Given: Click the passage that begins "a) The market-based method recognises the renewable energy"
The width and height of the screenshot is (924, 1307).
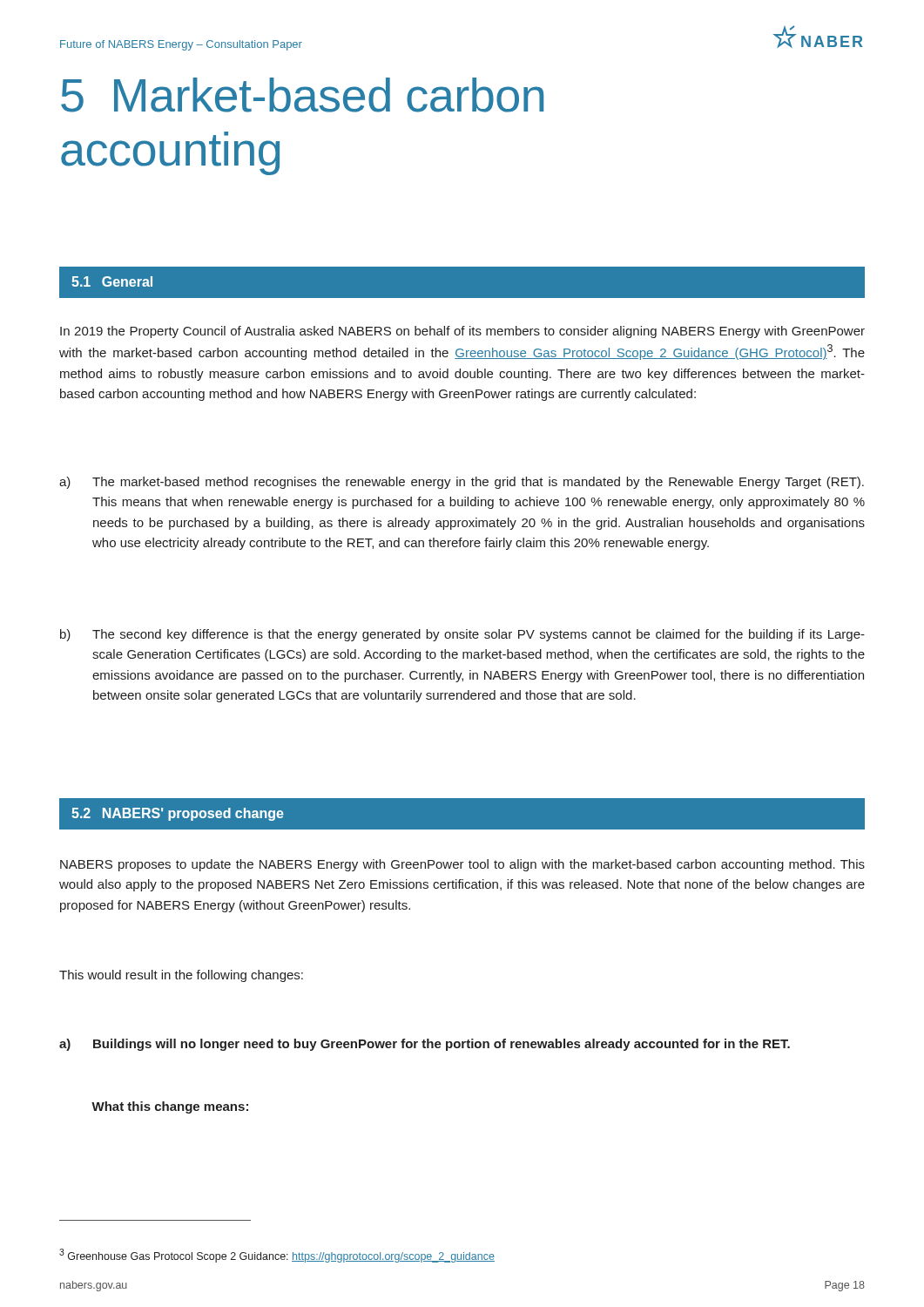Looking at the screenshot, I should [x=462, y=512].
